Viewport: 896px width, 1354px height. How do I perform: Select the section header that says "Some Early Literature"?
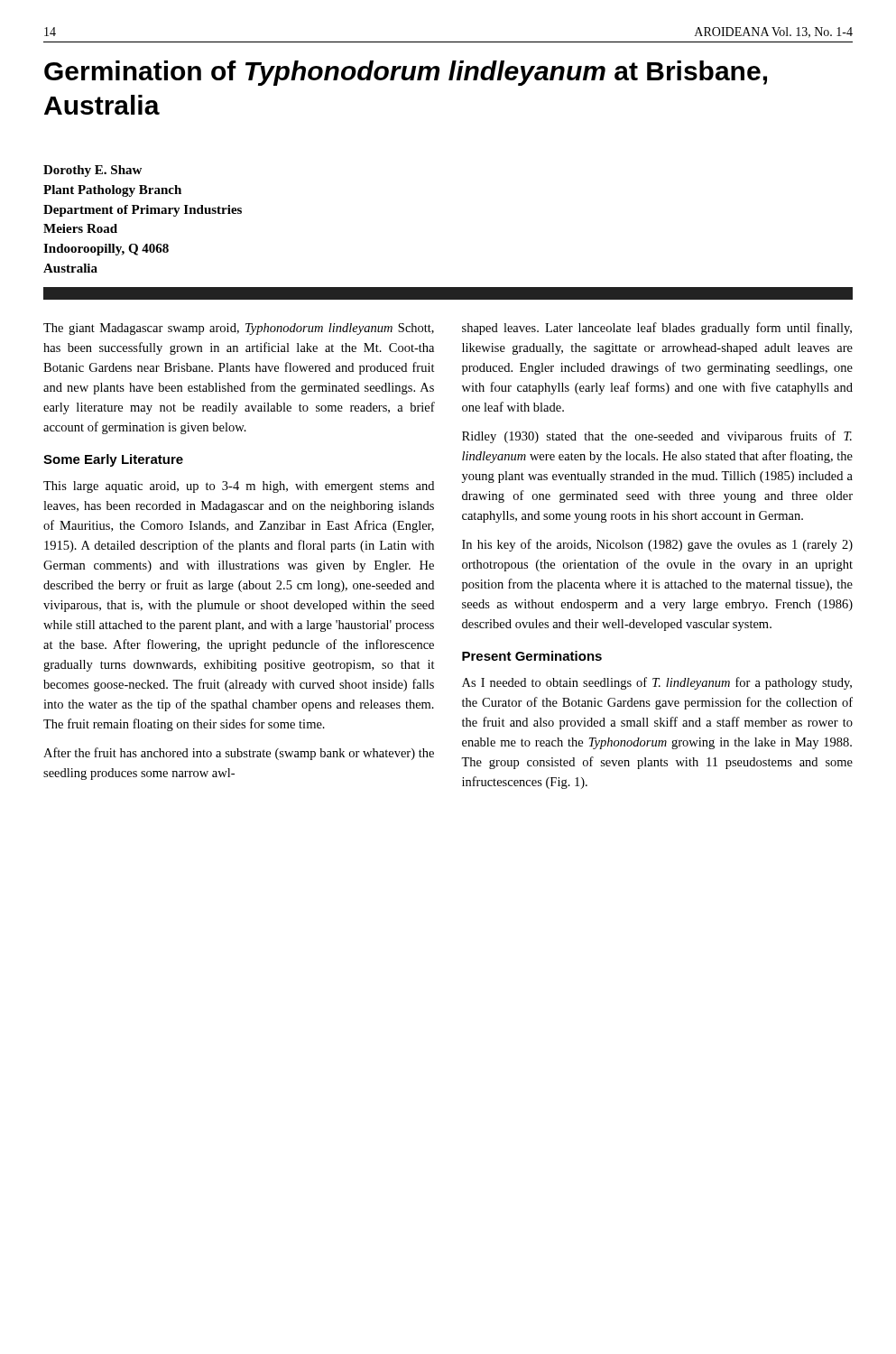pos(113,459)
